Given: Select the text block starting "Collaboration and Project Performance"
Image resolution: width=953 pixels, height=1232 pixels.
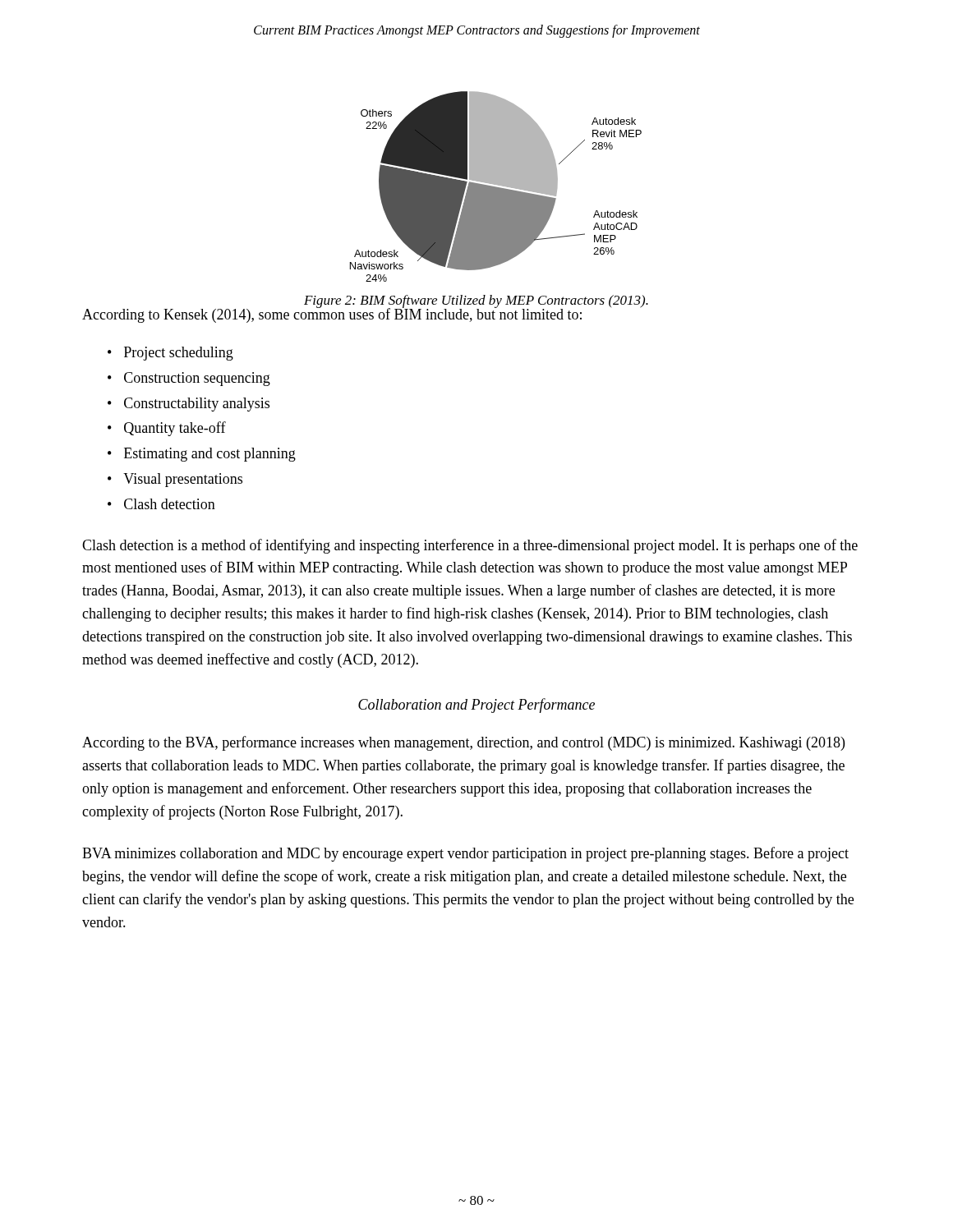Looking at the screenshot, I should click(x=476, y=705).
